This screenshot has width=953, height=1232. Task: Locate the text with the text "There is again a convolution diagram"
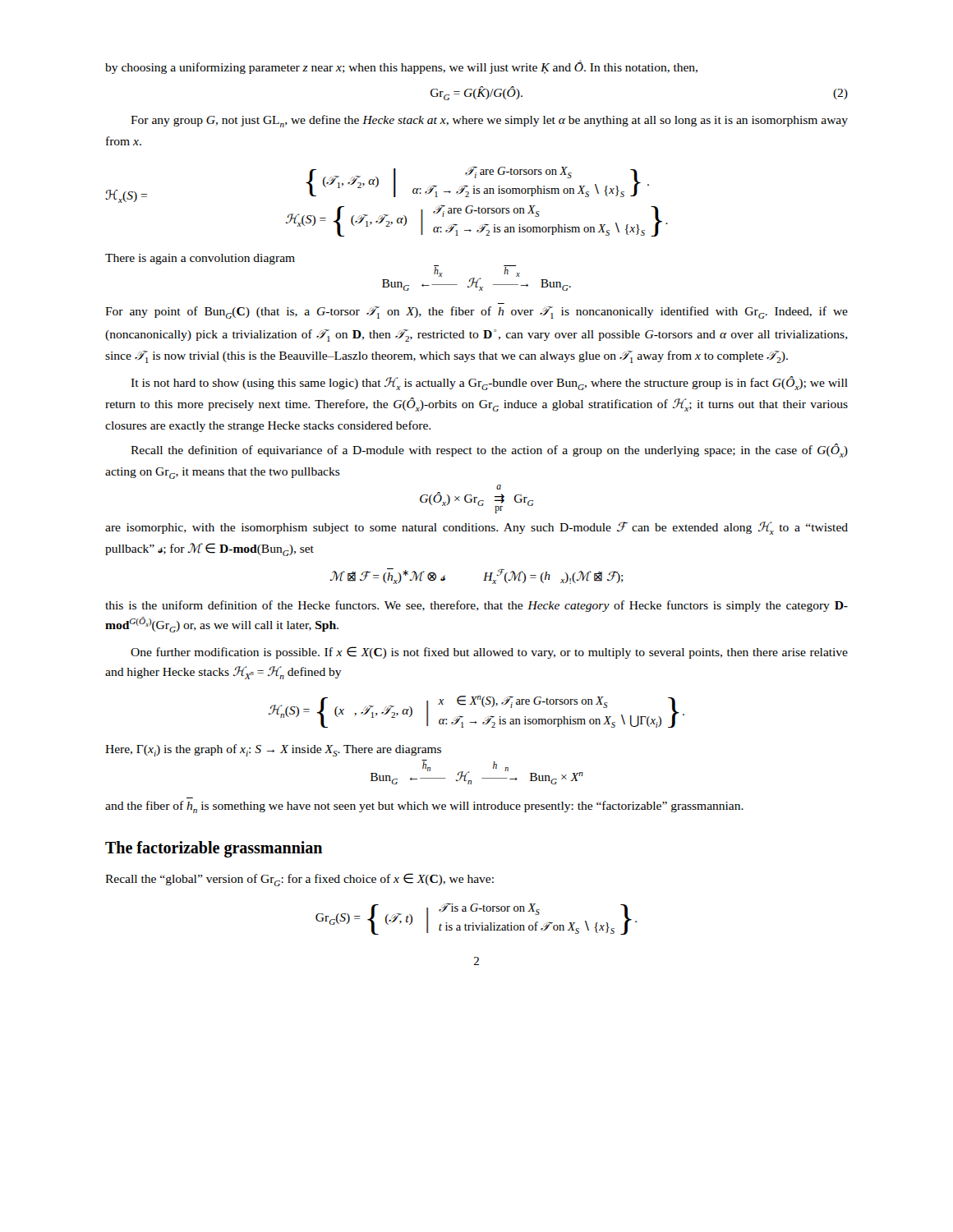200,258
